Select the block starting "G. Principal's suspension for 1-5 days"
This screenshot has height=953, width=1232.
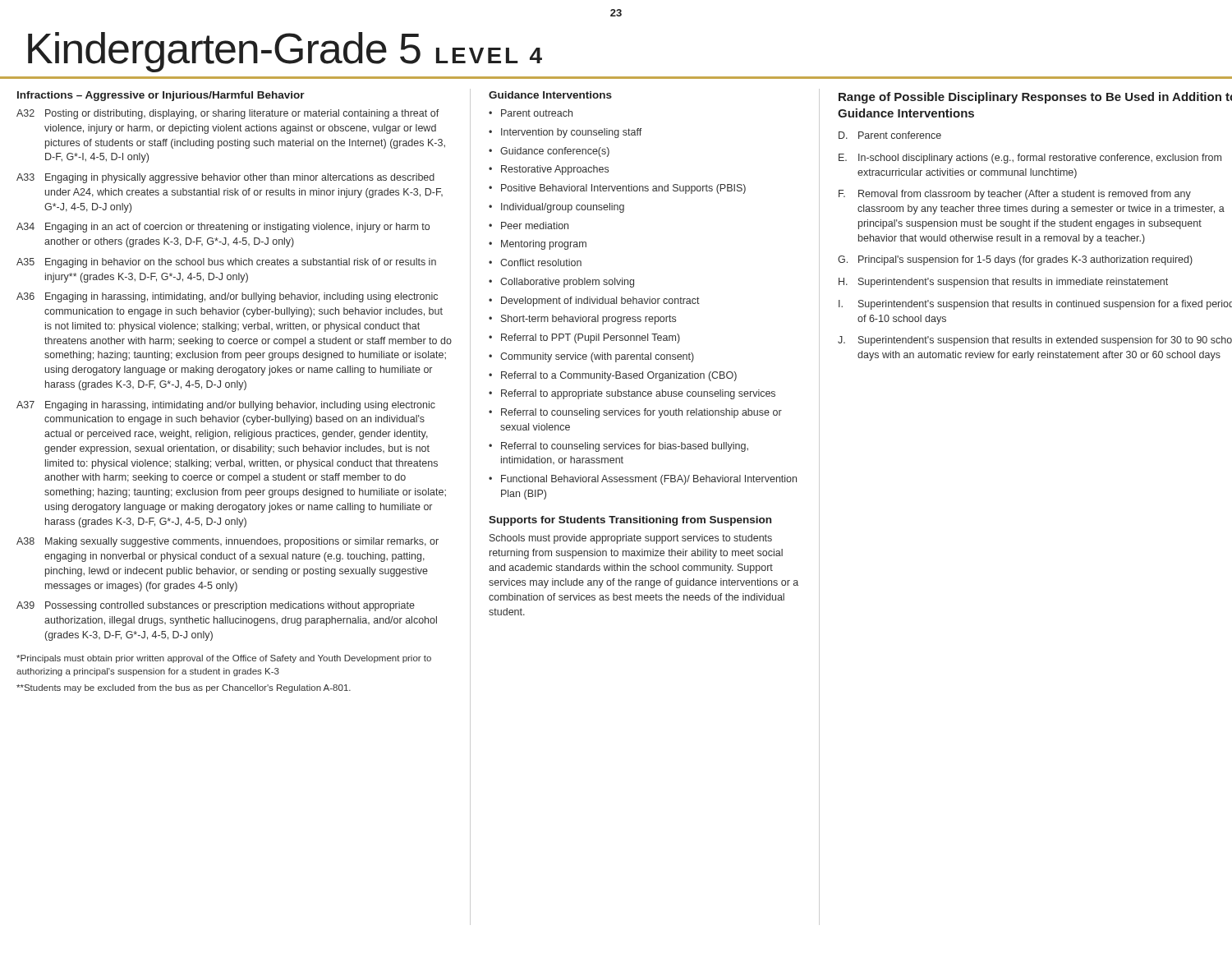pos(1035,261)
